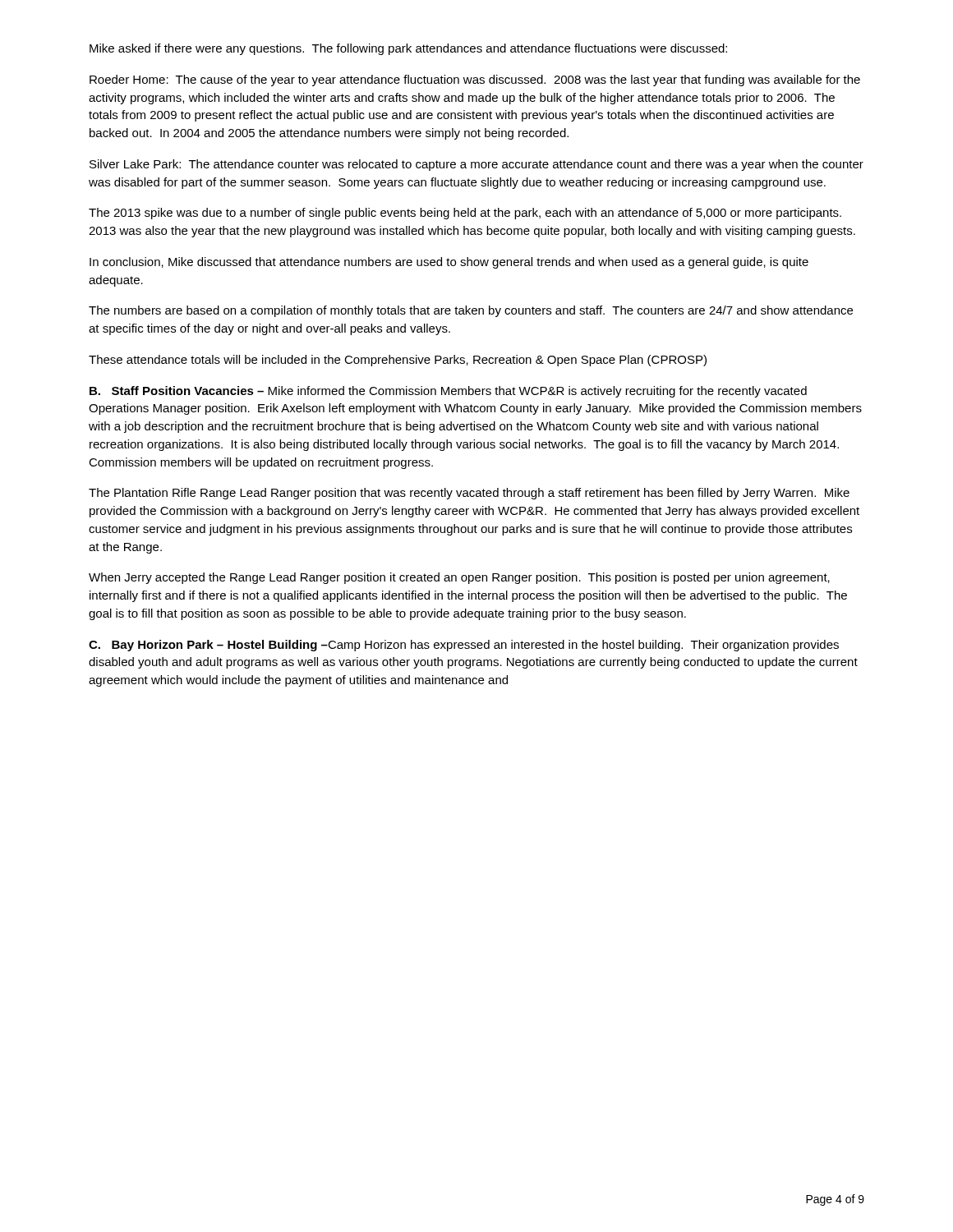Click on the text block with the text "In conclusion, Mike discussed"
The height and width of the screenshot is (1232, 953).
[449, 270]
